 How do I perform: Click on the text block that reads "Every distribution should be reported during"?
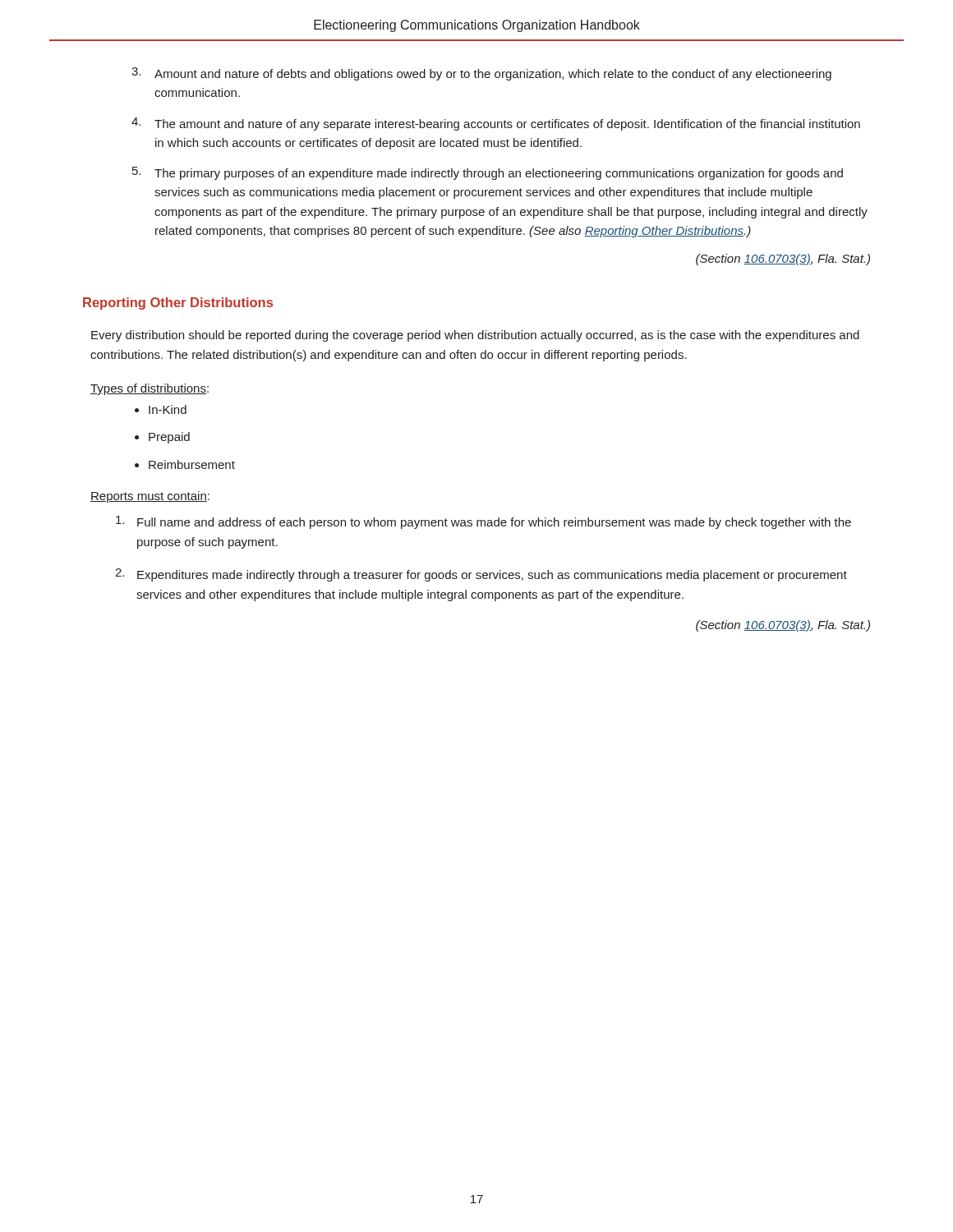[x=475, y=345]
